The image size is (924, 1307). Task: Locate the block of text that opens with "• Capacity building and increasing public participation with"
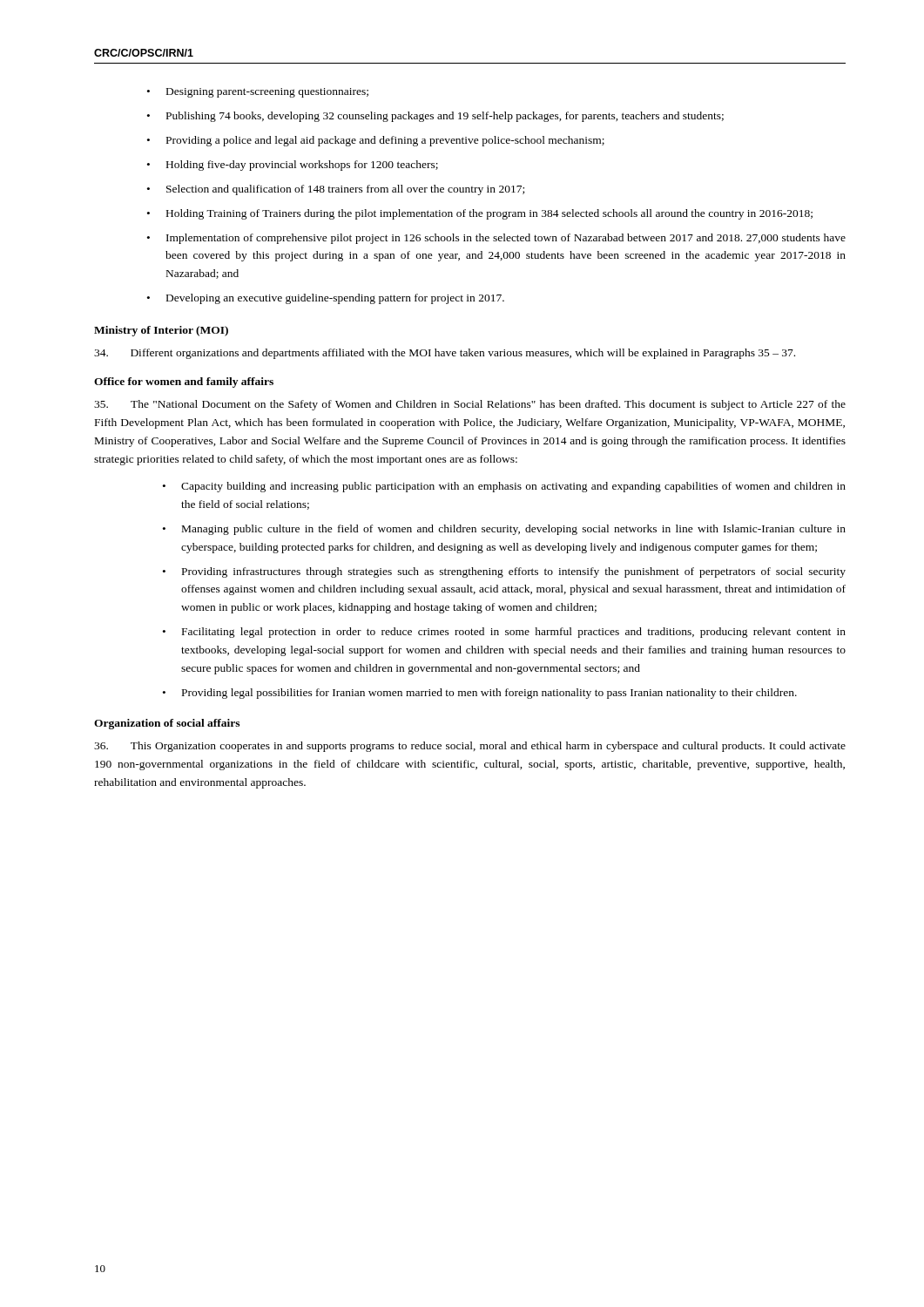[x=504, y=496]
